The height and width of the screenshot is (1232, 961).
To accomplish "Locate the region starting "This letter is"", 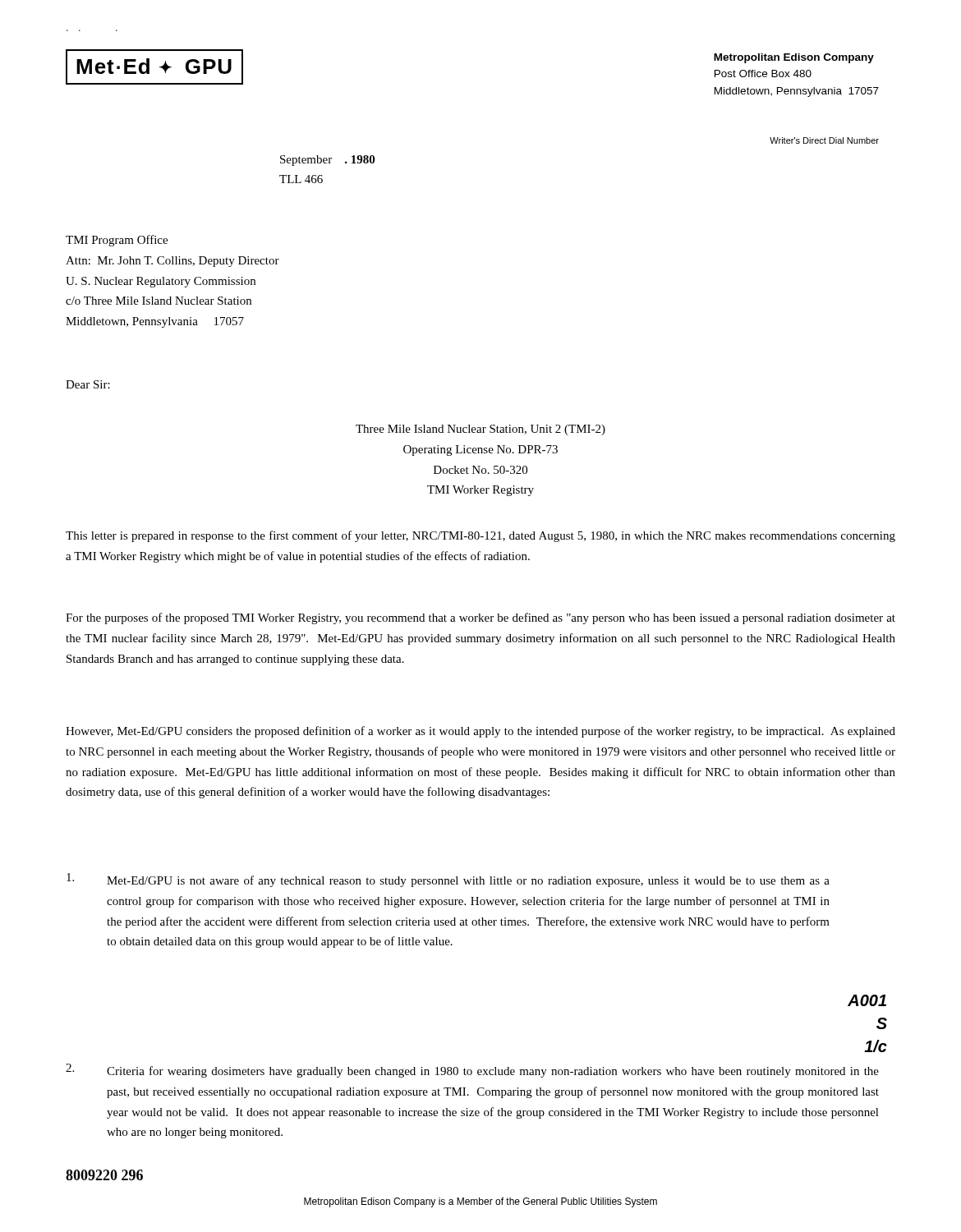I will click(x=480, y=546).
